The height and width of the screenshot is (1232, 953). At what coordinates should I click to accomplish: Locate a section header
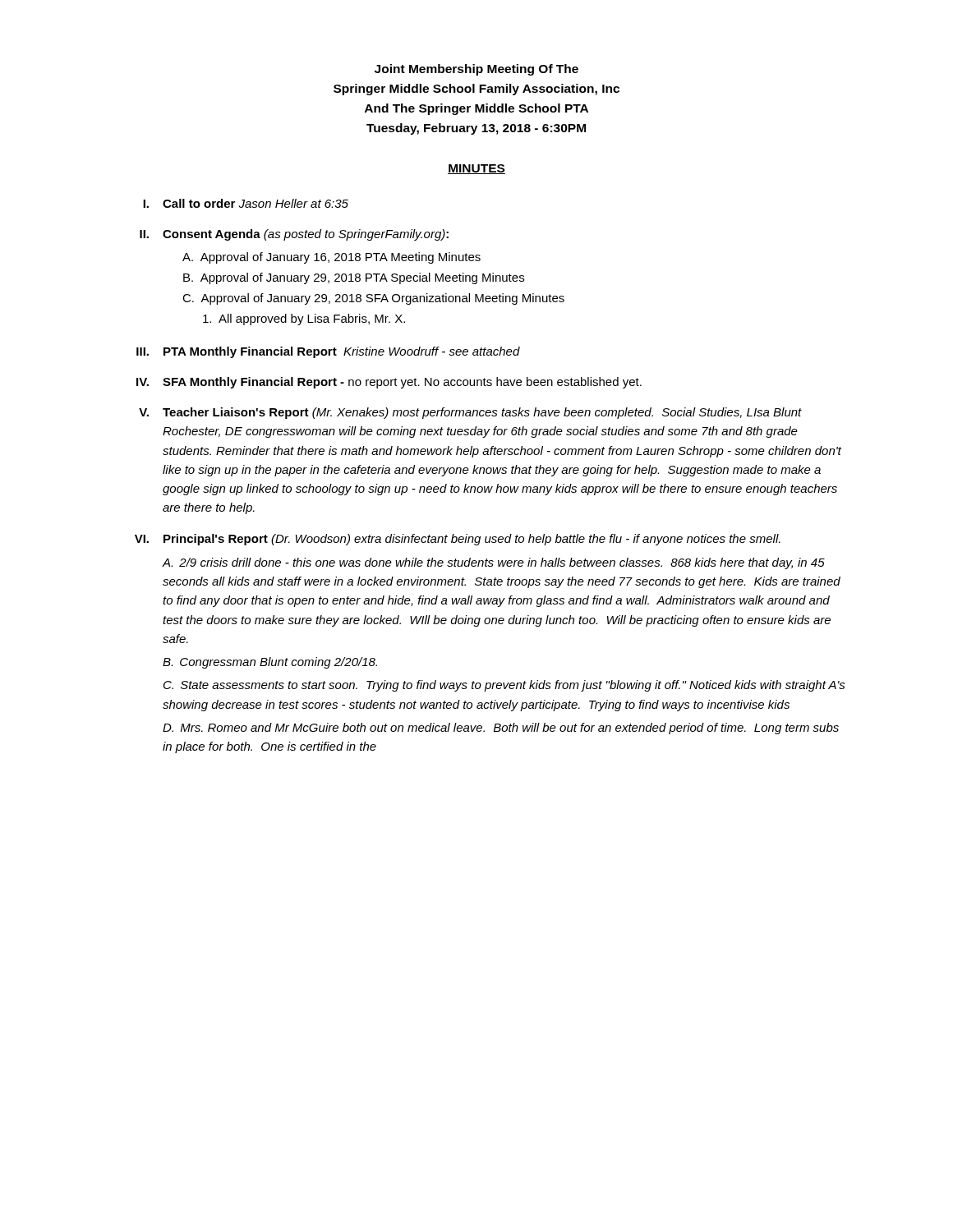point(476,168)
